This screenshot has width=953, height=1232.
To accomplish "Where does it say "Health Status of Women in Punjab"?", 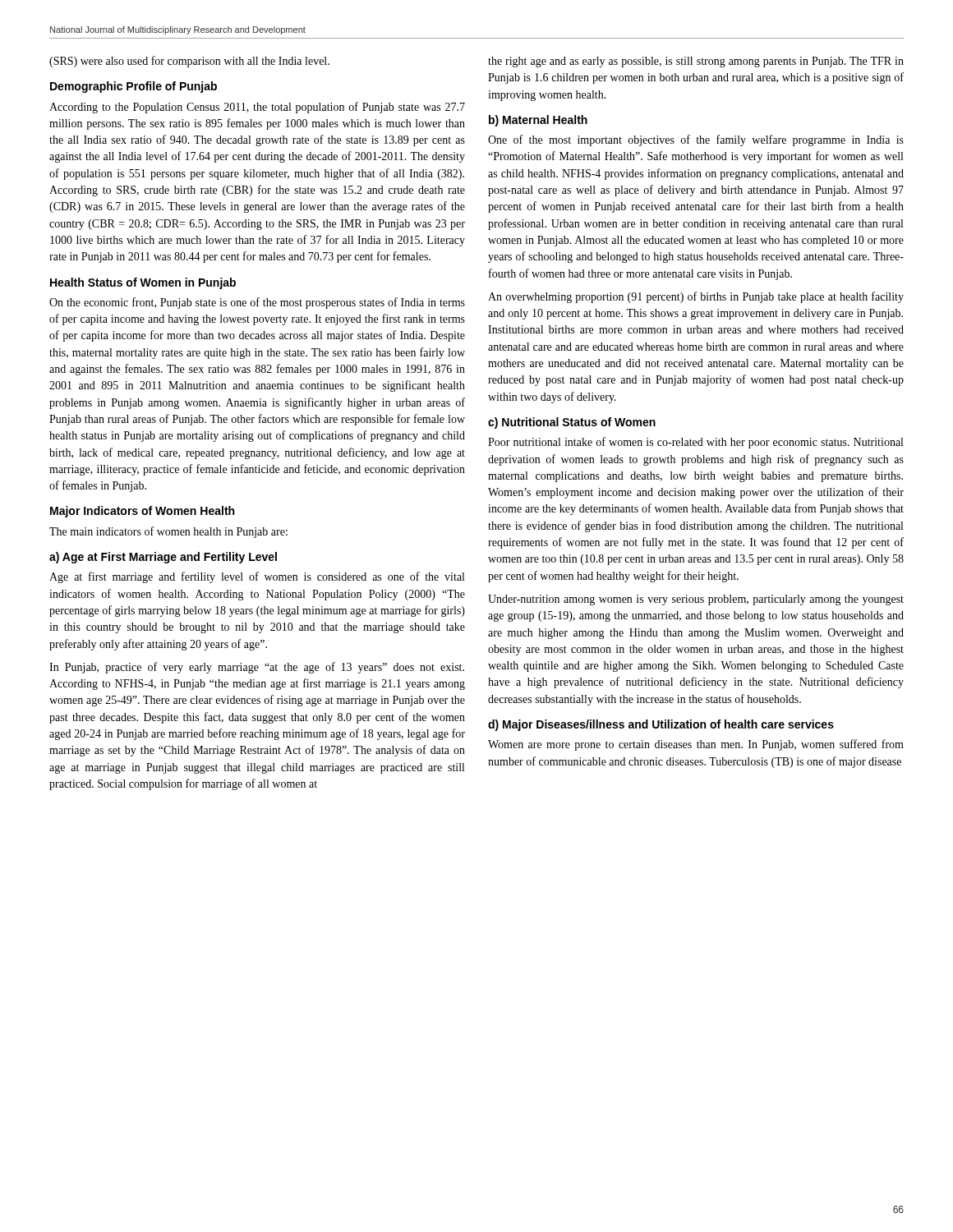I will click(143, 282).
